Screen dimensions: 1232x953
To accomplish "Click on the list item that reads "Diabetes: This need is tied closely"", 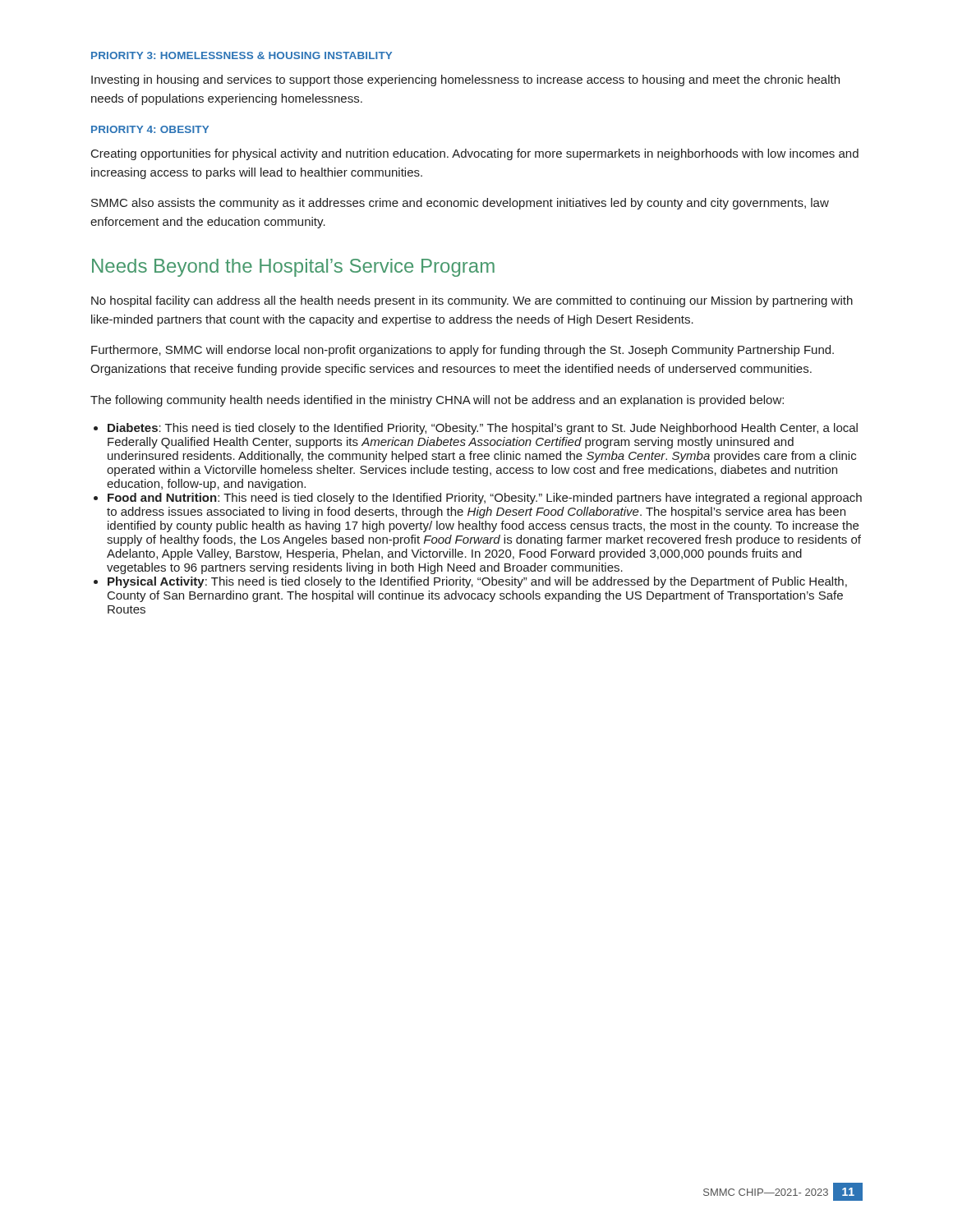I will tap(485, 455).
